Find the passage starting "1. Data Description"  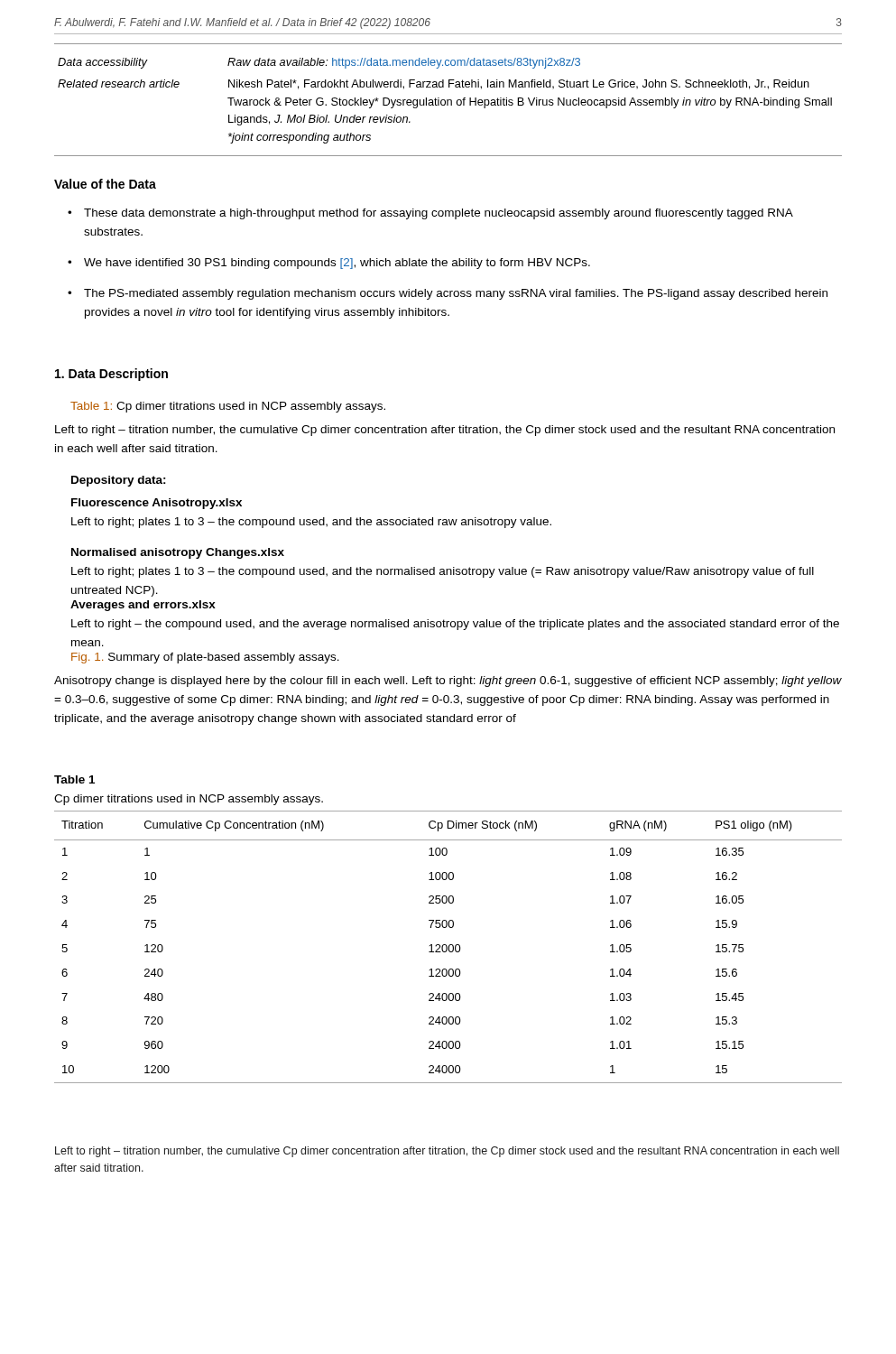tap(111, 374)
